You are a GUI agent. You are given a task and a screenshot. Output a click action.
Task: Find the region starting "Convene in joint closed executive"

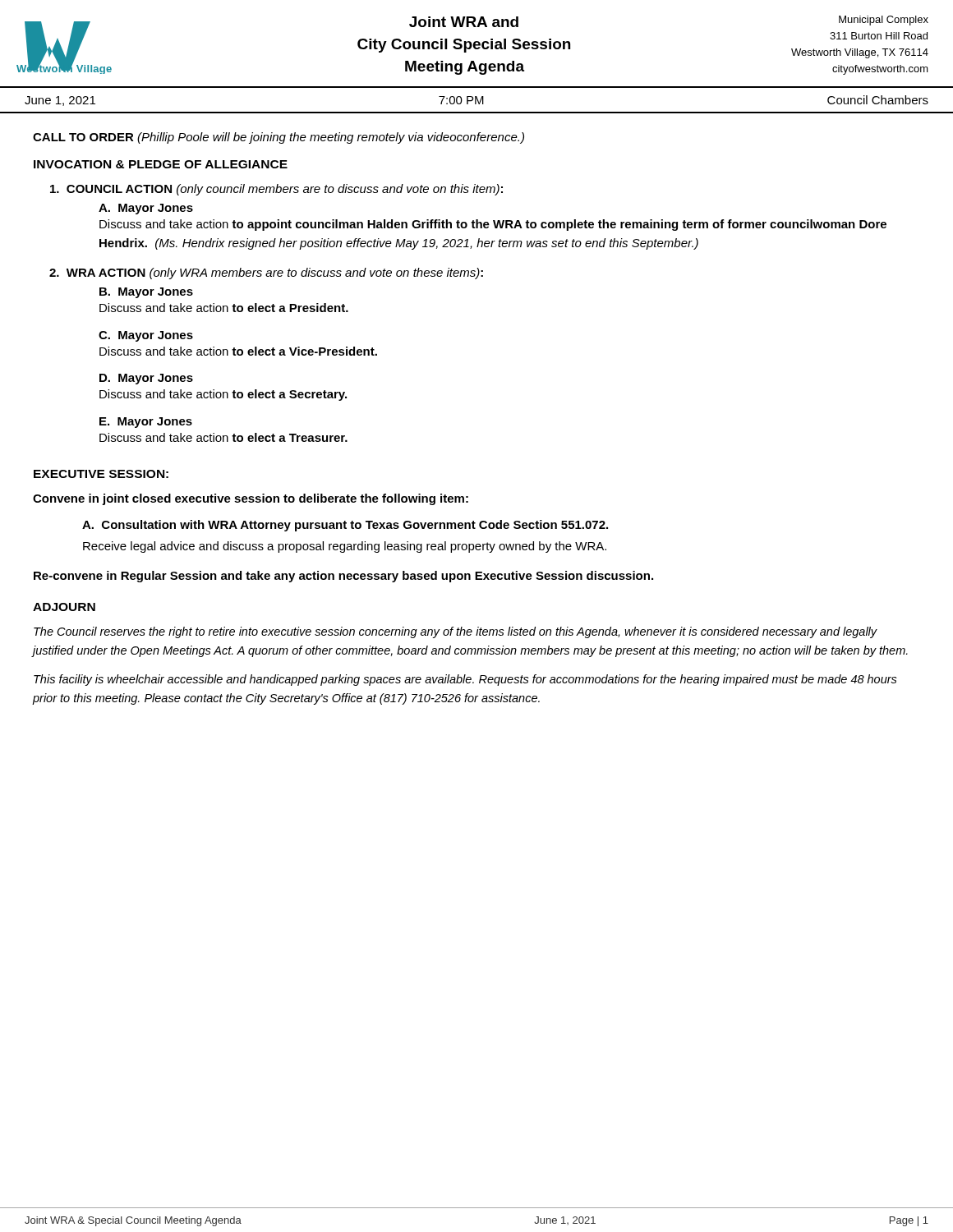[x=251, y=498]
